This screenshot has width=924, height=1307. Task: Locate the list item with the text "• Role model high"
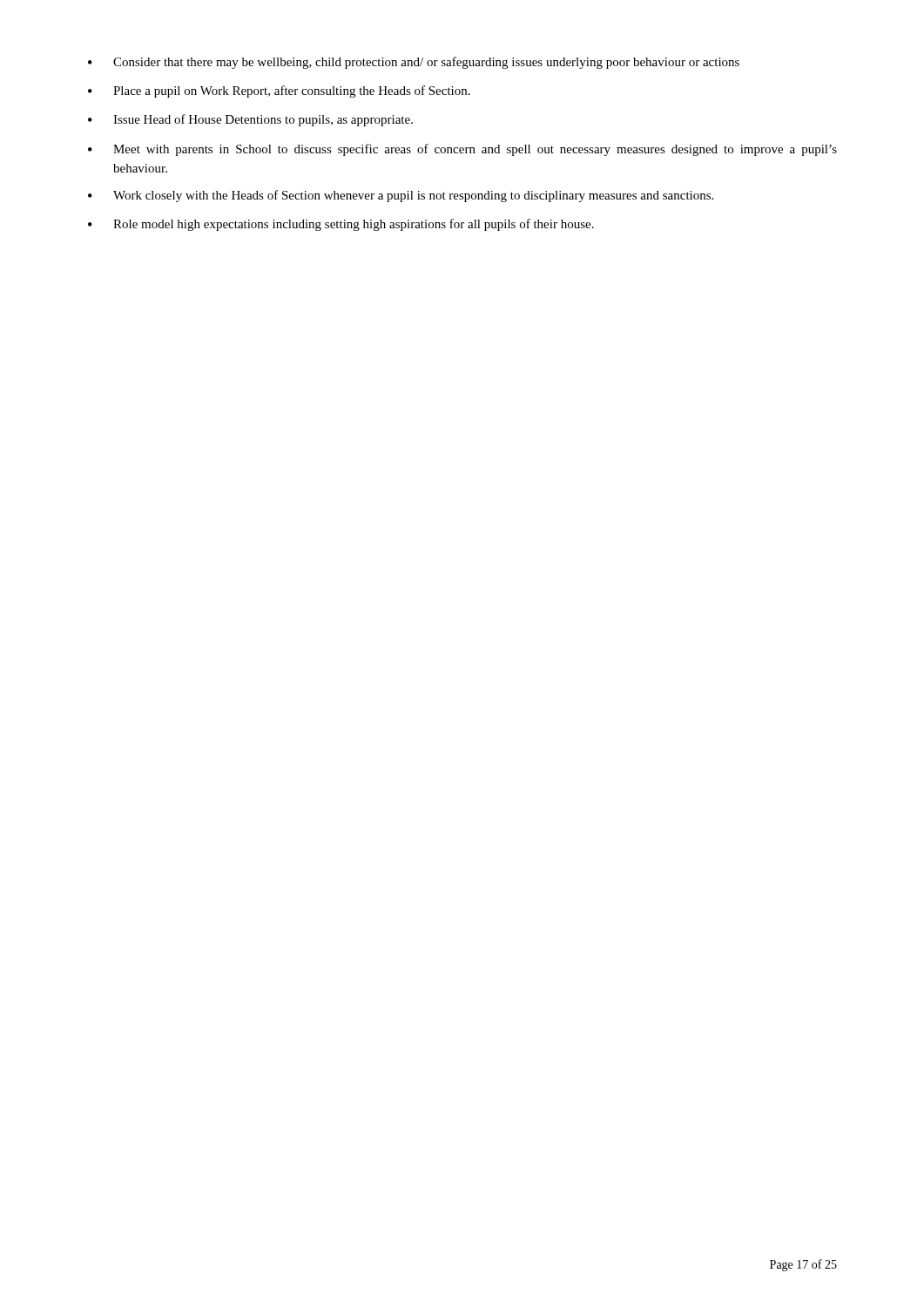point(462,225)
